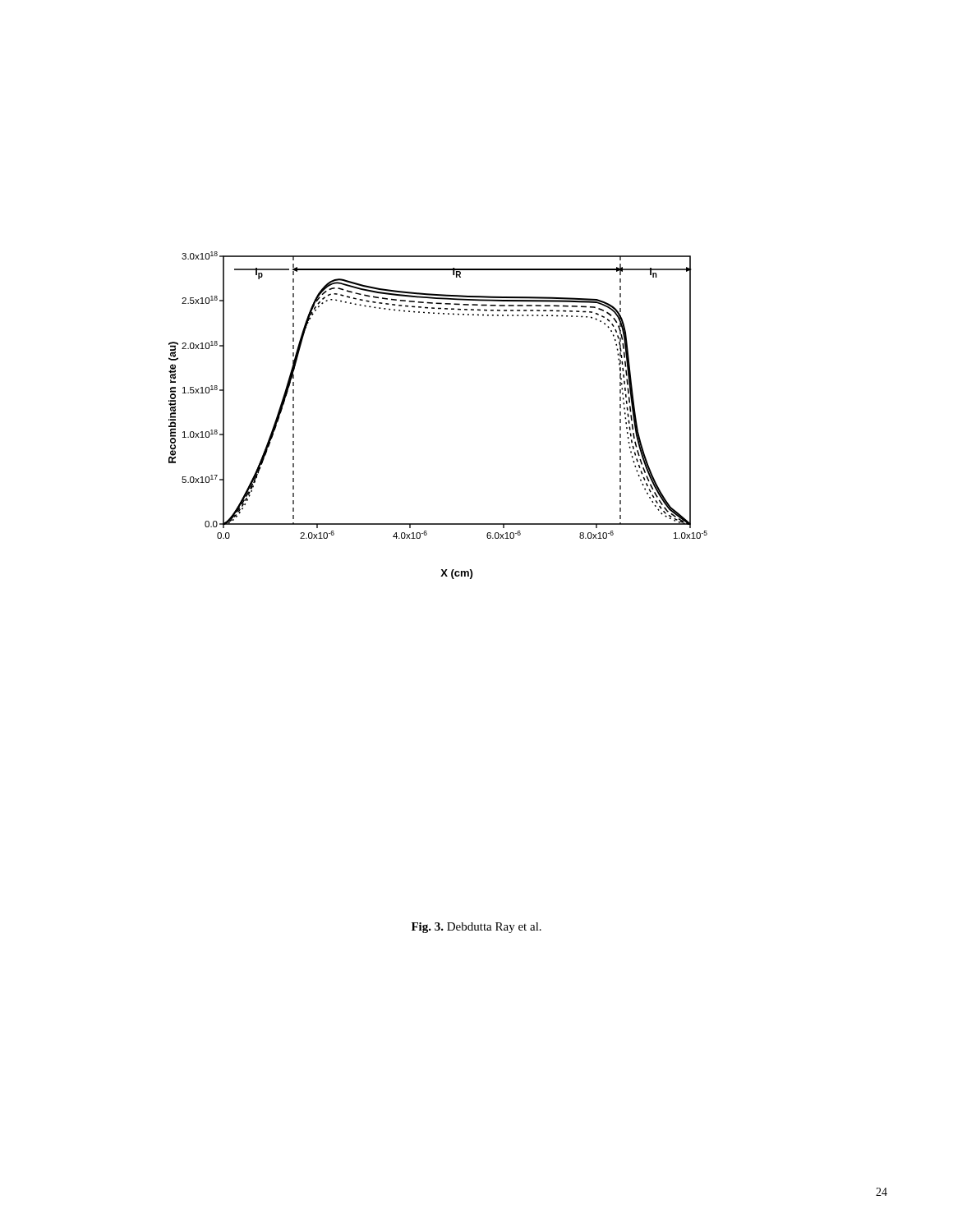The width and height of the screenshot is (953, 1232).
Task: Select the element starting "Fig. 3. Debdutta Ray et al."
Action: pos(476,926)
